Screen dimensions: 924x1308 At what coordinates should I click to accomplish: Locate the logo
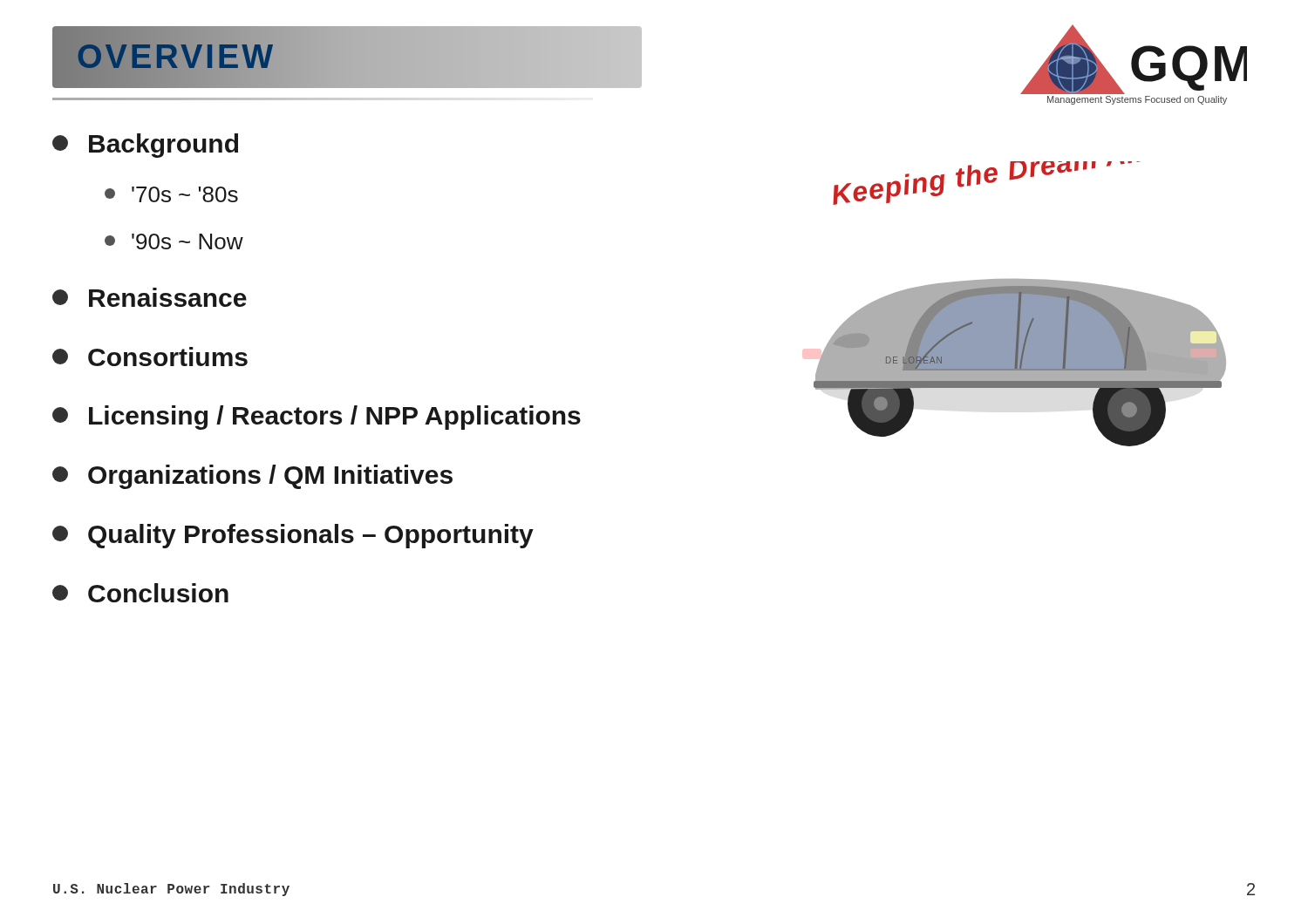1120,61
